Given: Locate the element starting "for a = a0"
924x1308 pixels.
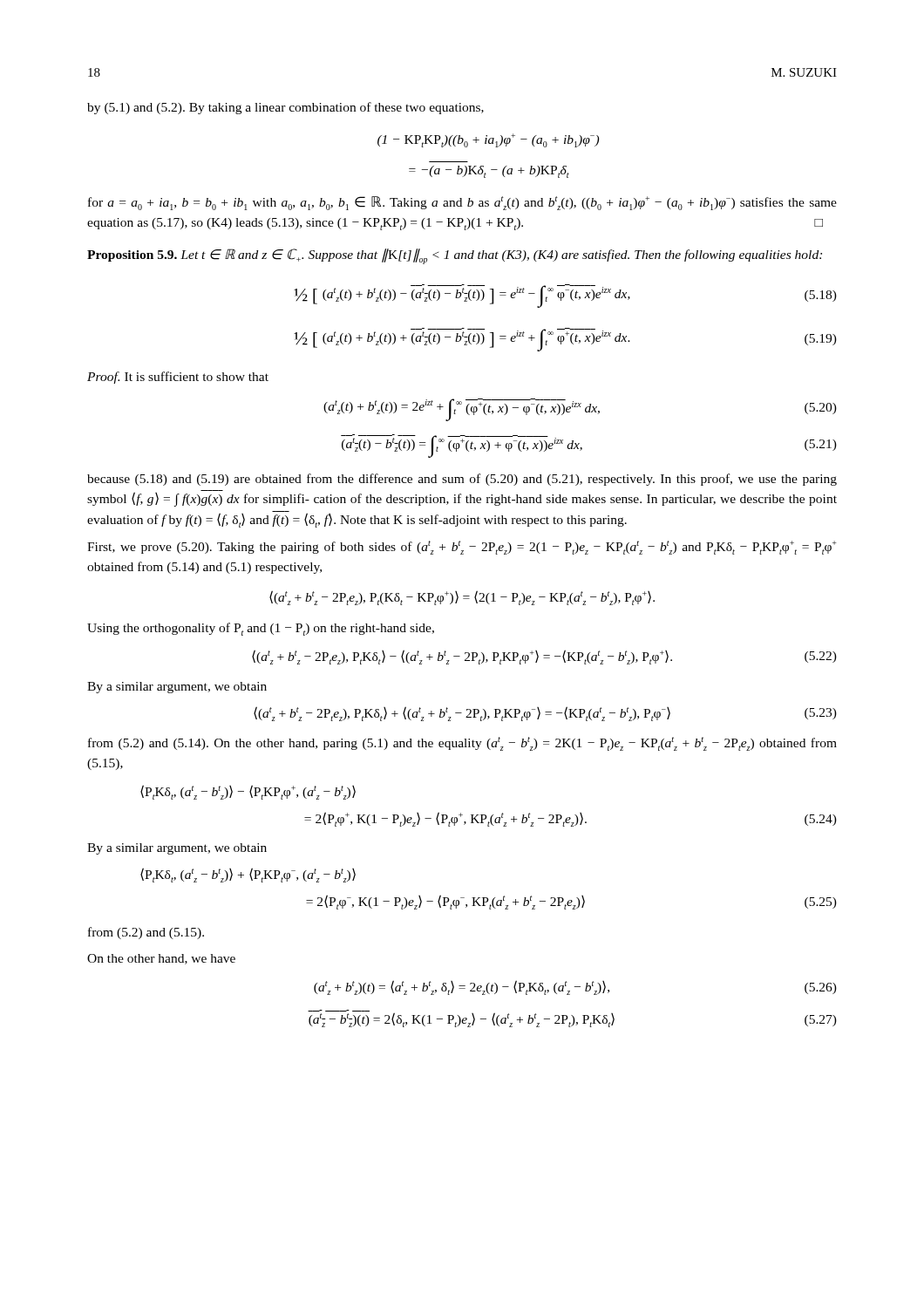Looking at the screenshot, I should coord(462,213).
